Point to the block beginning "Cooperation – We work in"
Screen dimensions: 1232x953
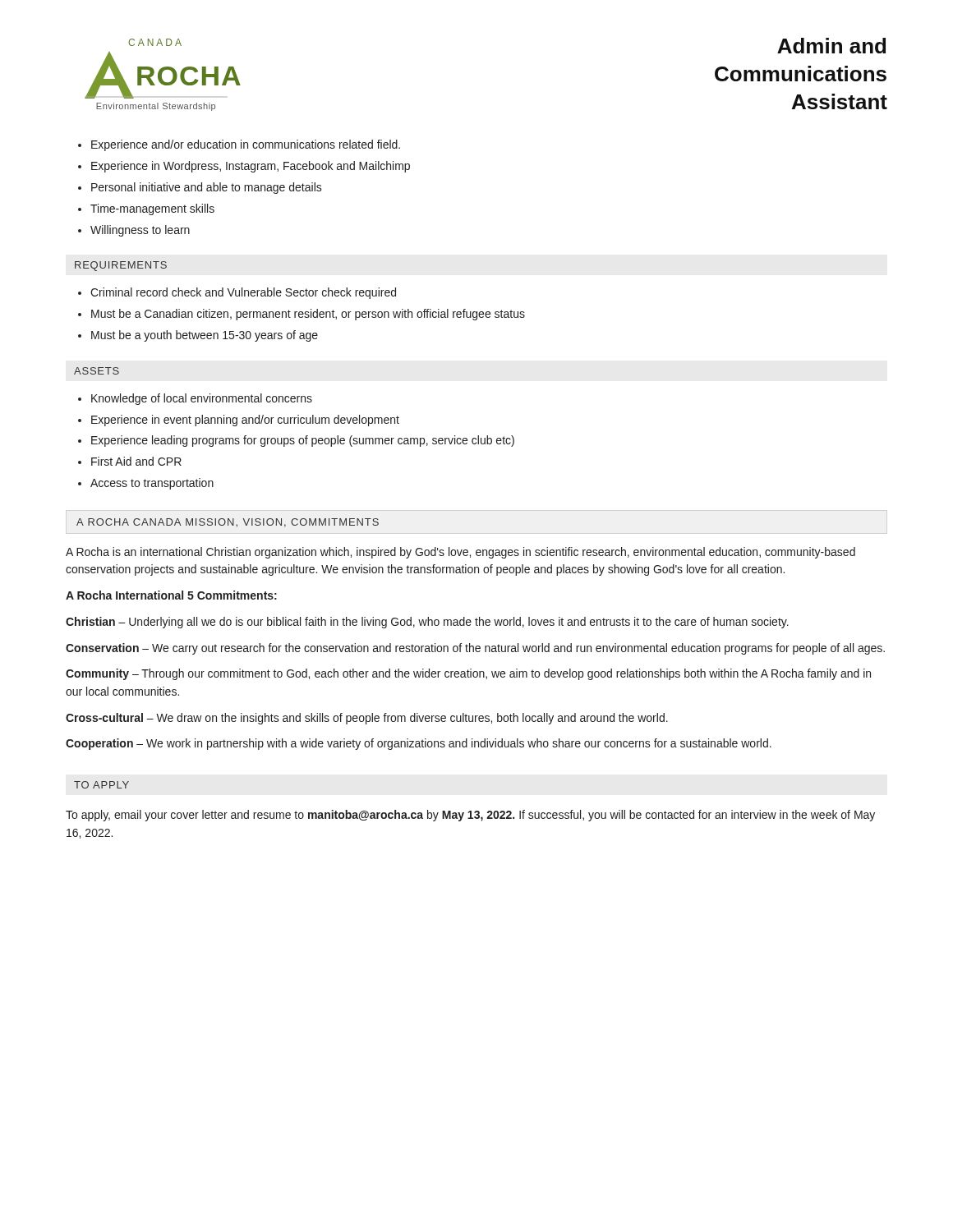419,744
